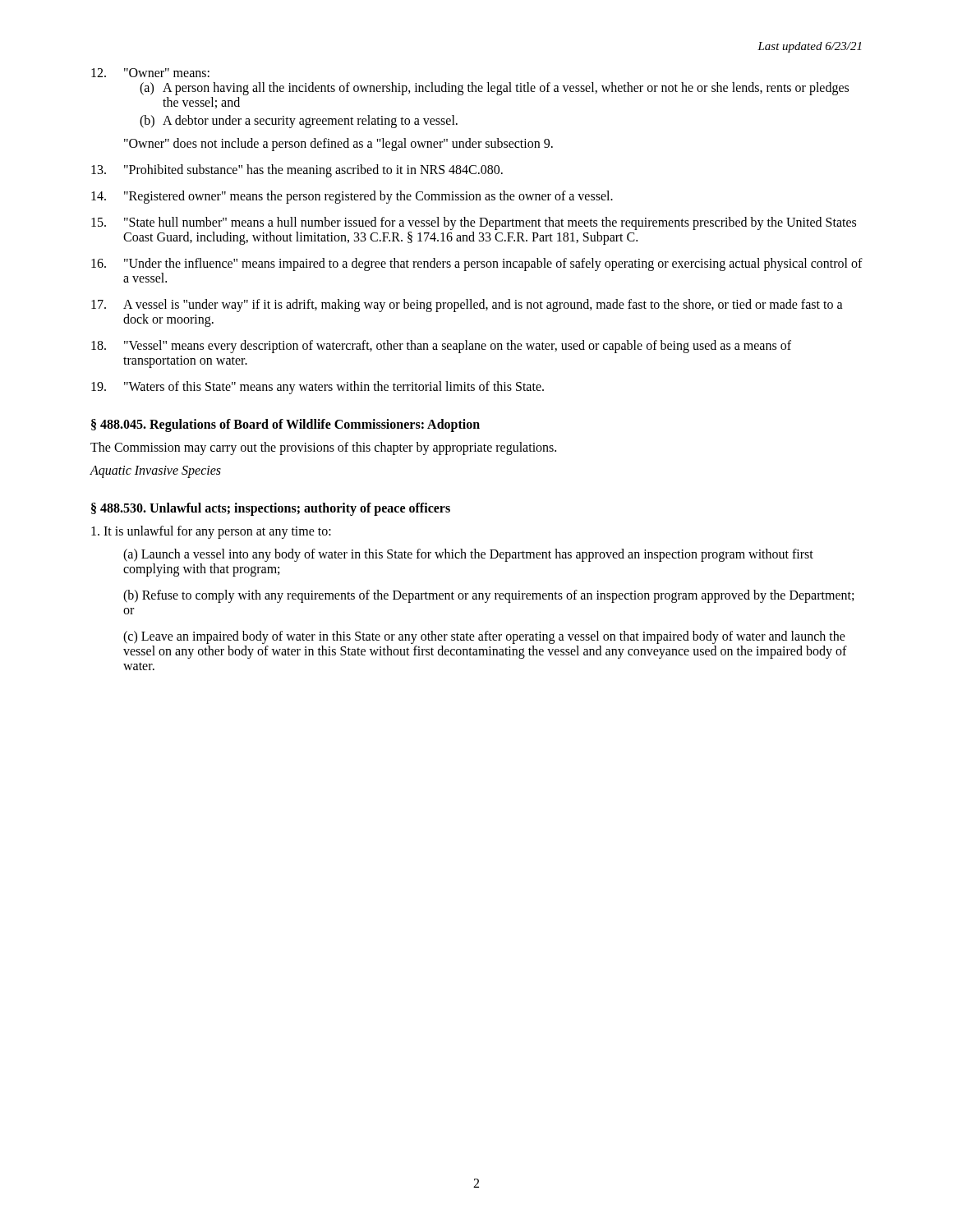Click the passage that begins "The Commission may carry out the provisions"
The width and height of the screenshot is (953, 1232).
pos(324,447)
